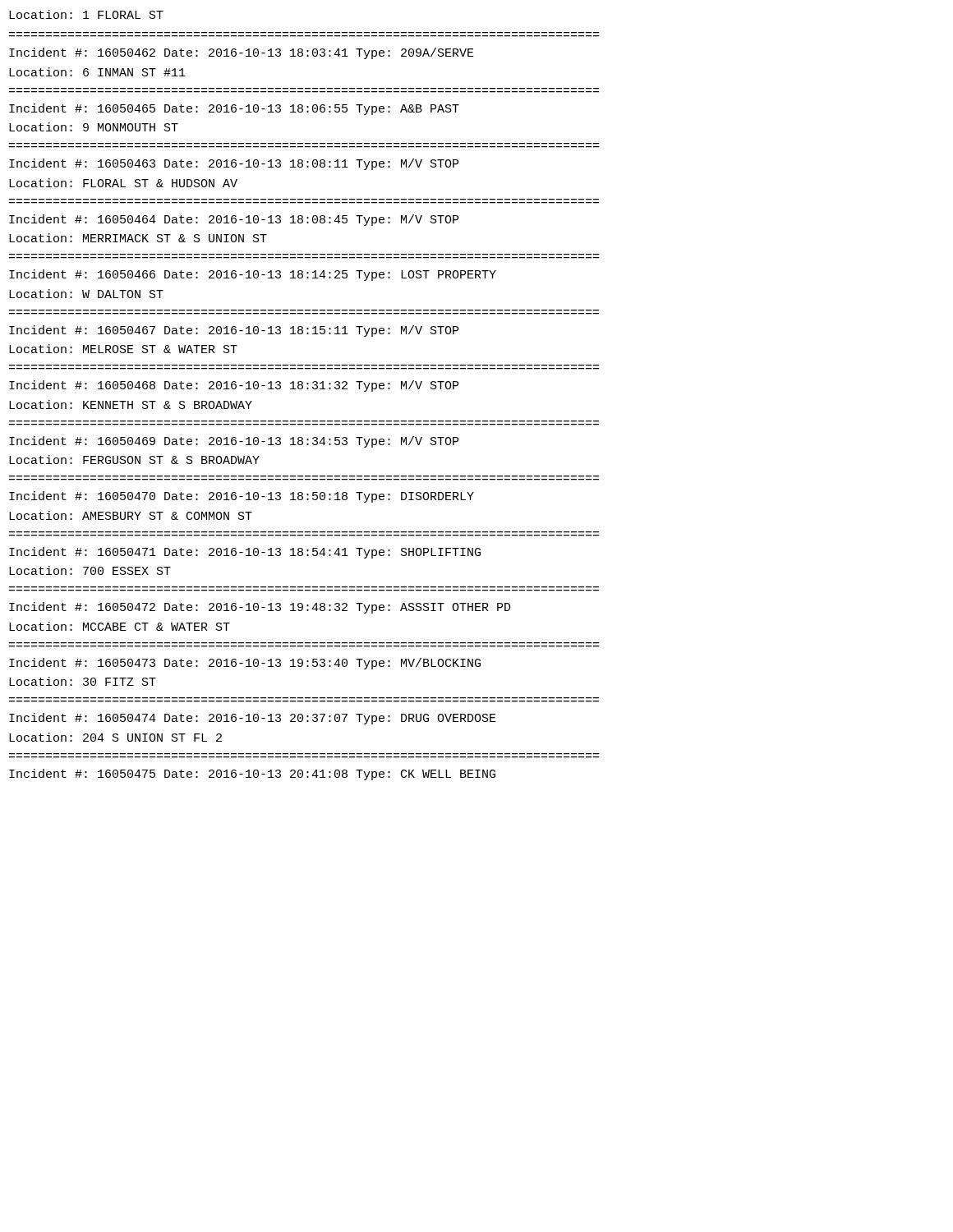Navigate to the text block starting "================================================================================ Incident #: 16050475"
The height and width of the screenshot is (1232, 953).
476,766
